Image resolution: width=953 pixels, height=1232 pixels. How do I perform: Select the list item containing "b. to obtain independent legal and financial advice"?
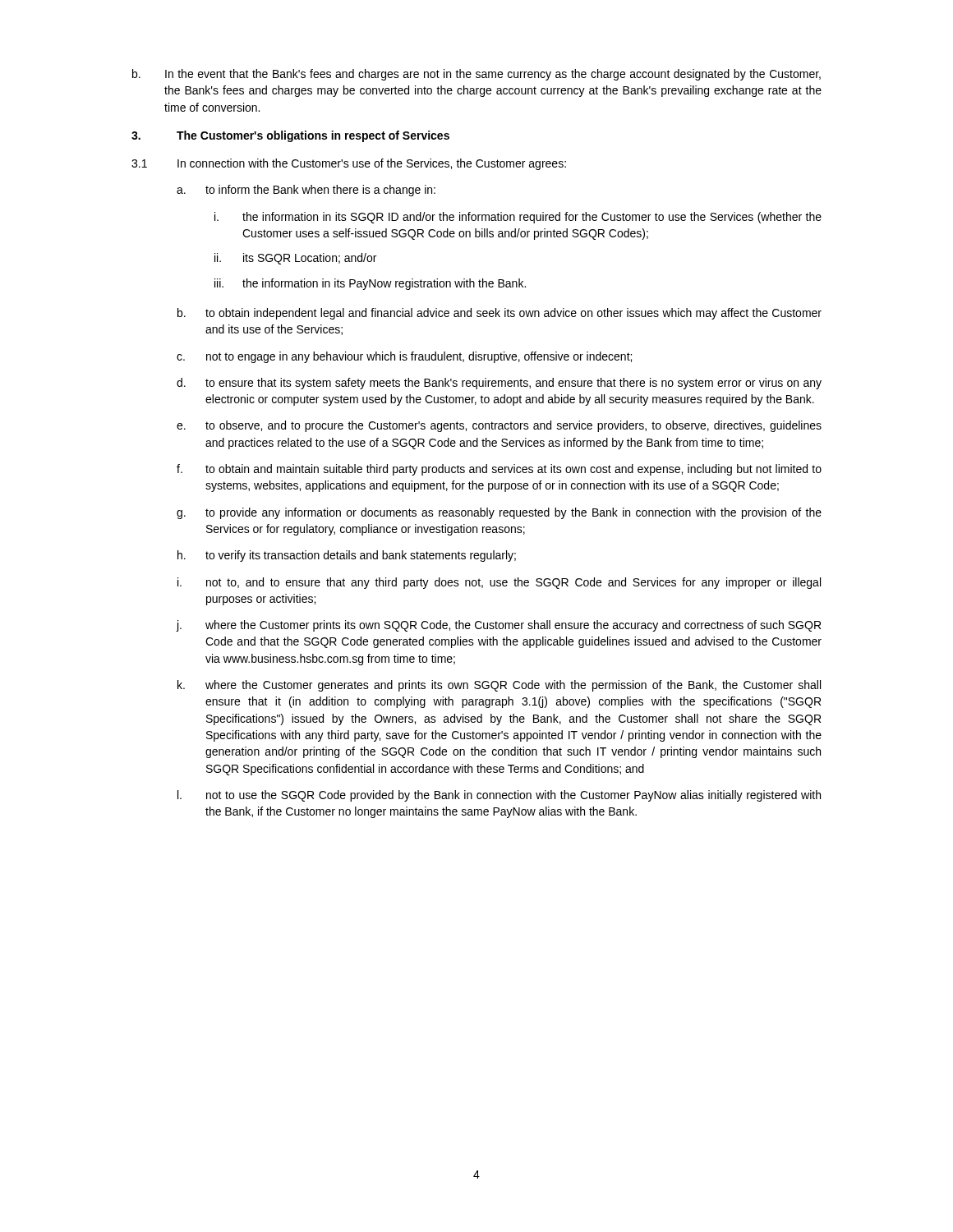click(499, 321)
